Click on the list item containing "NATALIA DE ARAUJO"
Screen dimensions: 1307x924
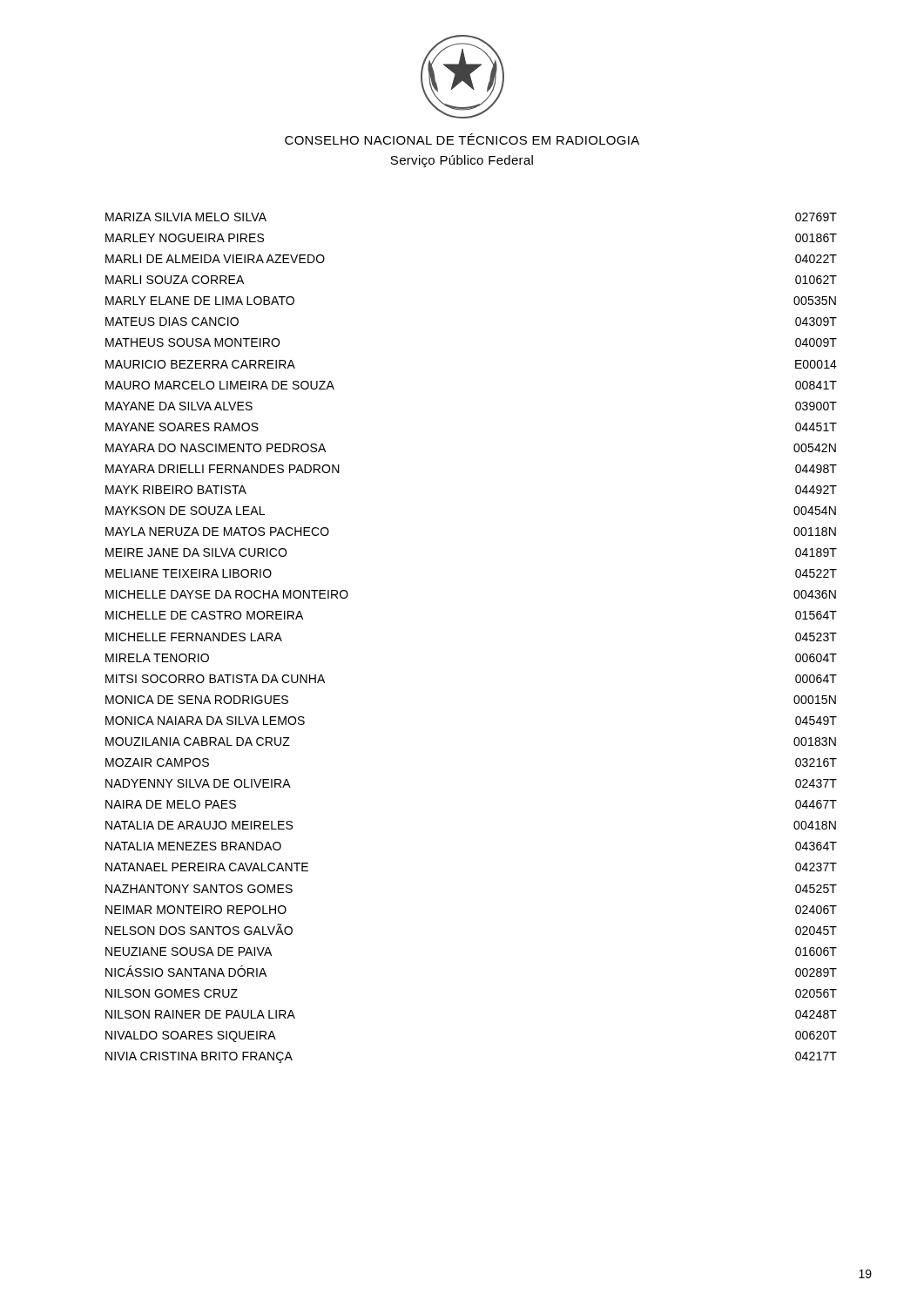coord(199,824)
